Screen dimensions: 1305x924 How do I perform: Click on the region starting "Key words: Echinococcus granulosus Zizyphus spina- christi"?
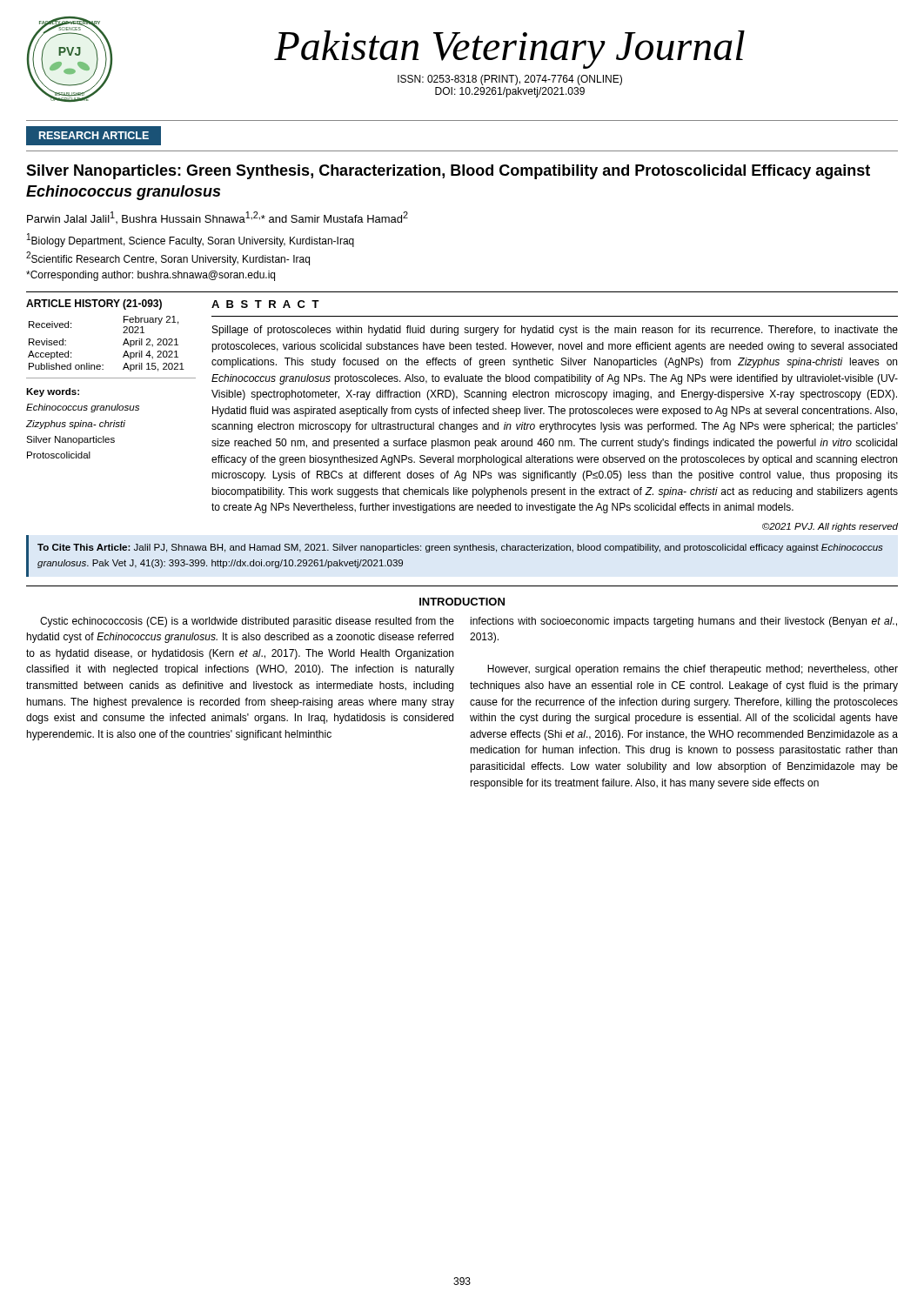[x=83, y=423]
